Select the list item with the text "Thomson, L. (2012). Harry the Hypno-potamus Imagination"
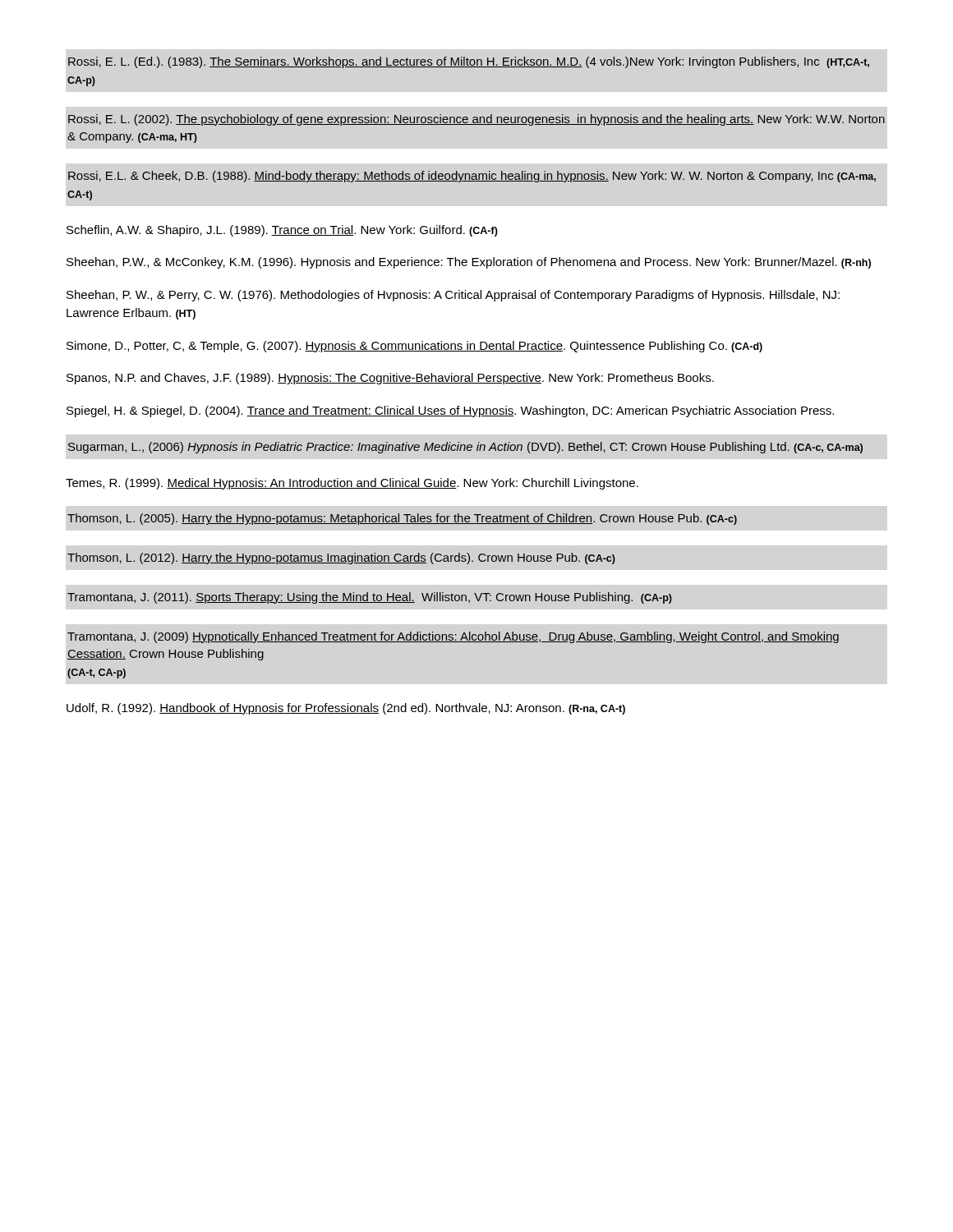The image size is (953, 1232). [x=476, y=558]
